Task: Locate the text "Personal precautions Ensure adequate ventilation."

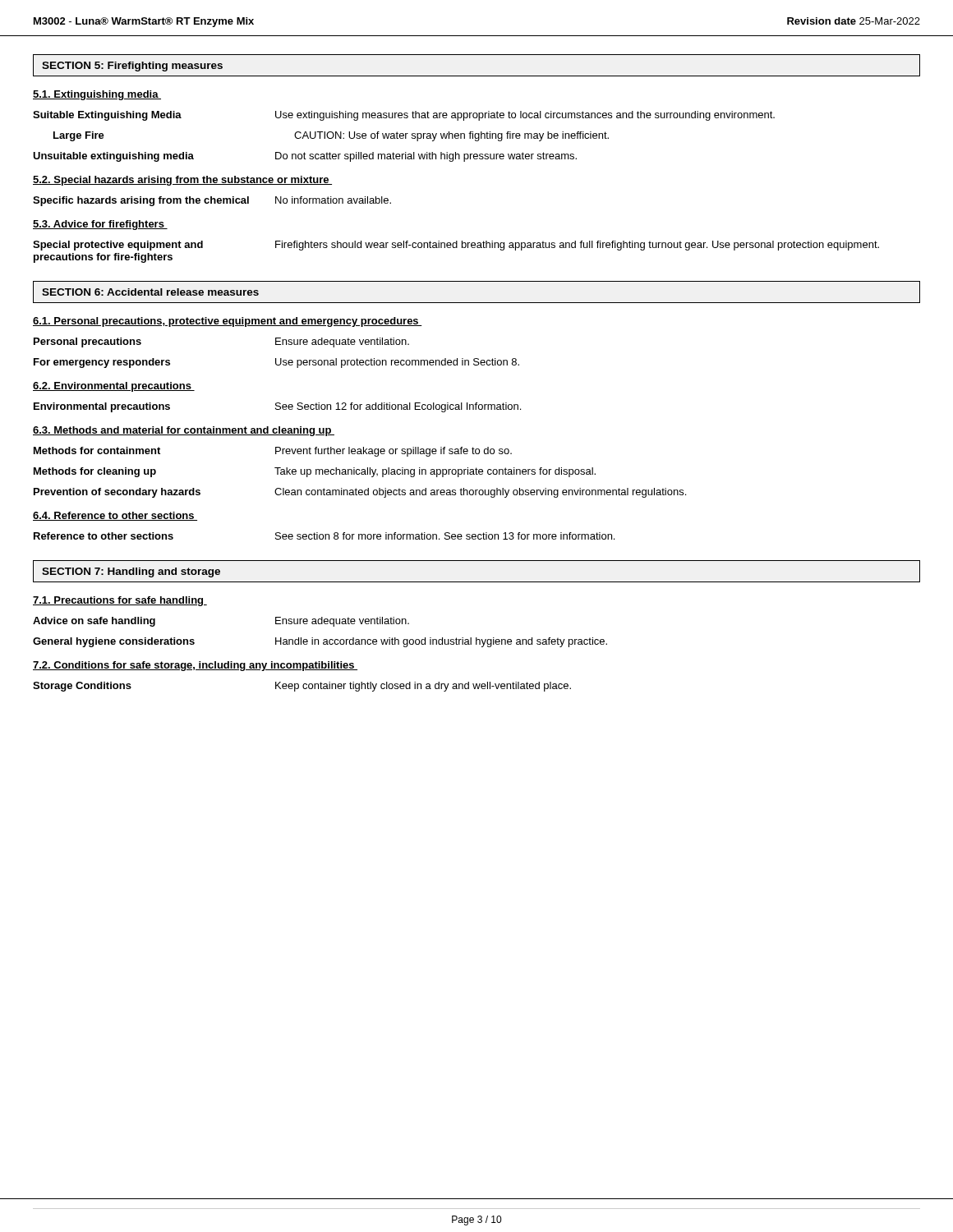Action: pos(83,343)
